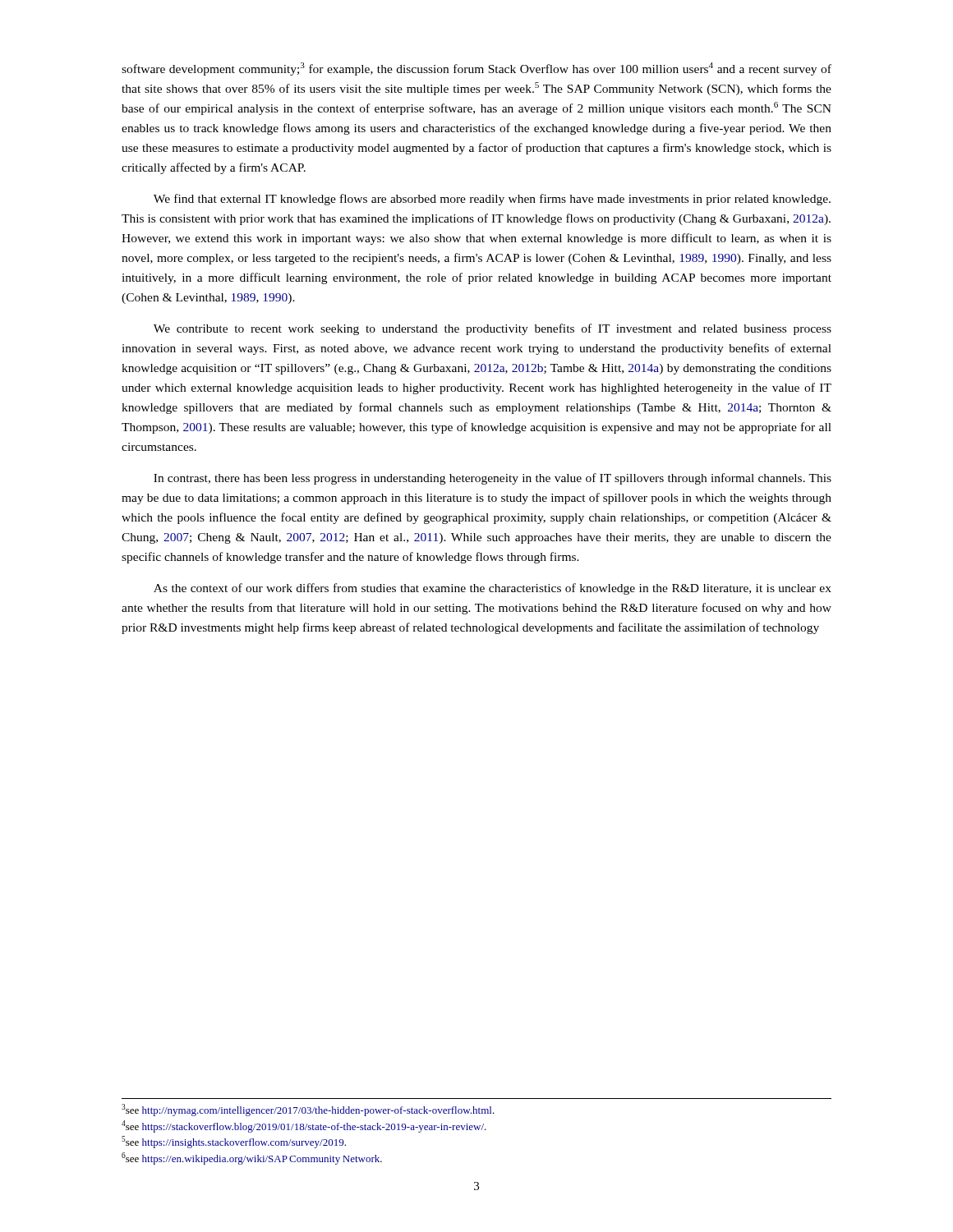Locate the text block that reads "We contribute to recent work seeking to"
This screenshot has width=953, height=1232.
(476, 388)
